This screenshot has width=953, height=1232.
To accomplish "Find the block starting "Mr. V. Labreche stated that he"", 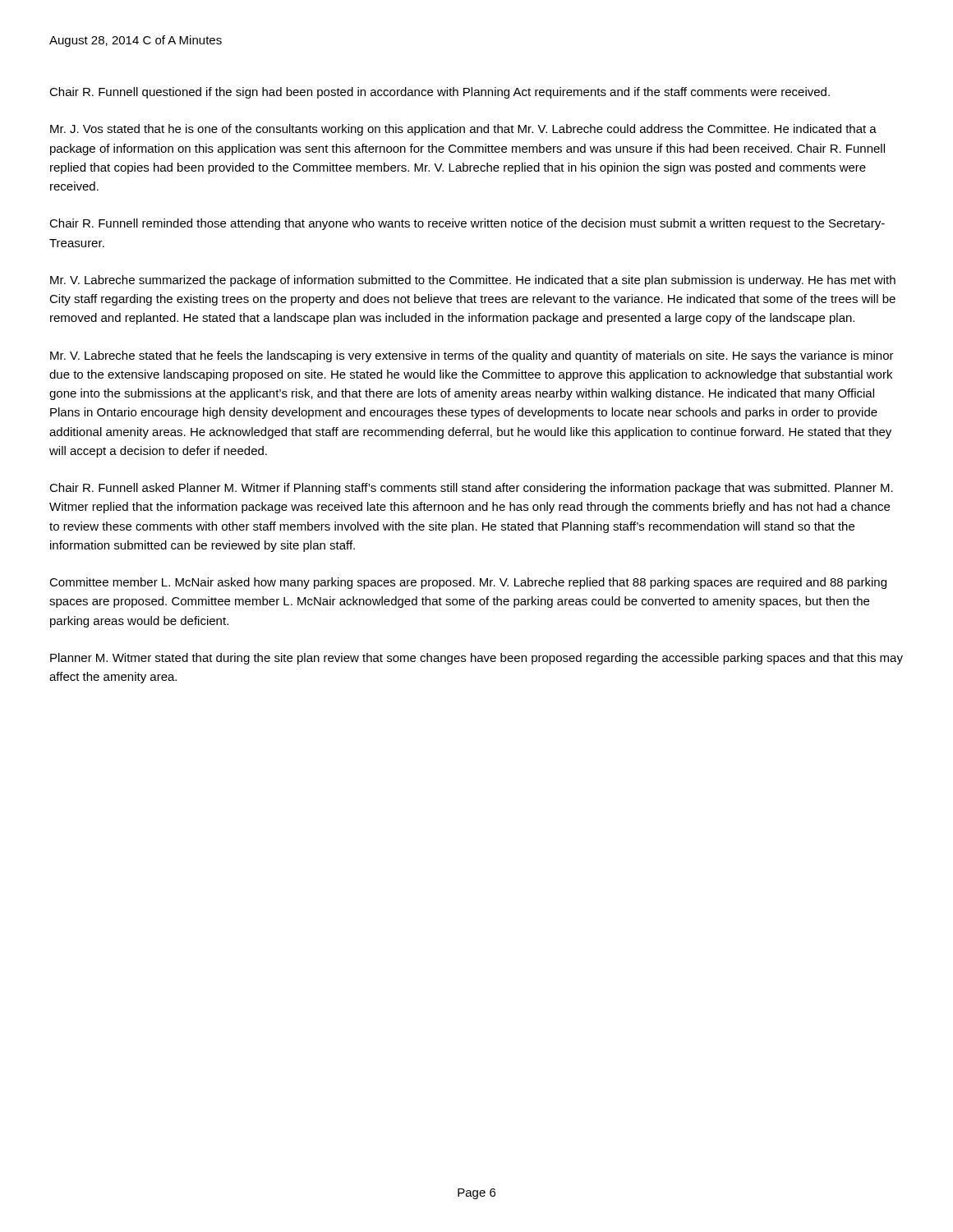I will [471, 403].
